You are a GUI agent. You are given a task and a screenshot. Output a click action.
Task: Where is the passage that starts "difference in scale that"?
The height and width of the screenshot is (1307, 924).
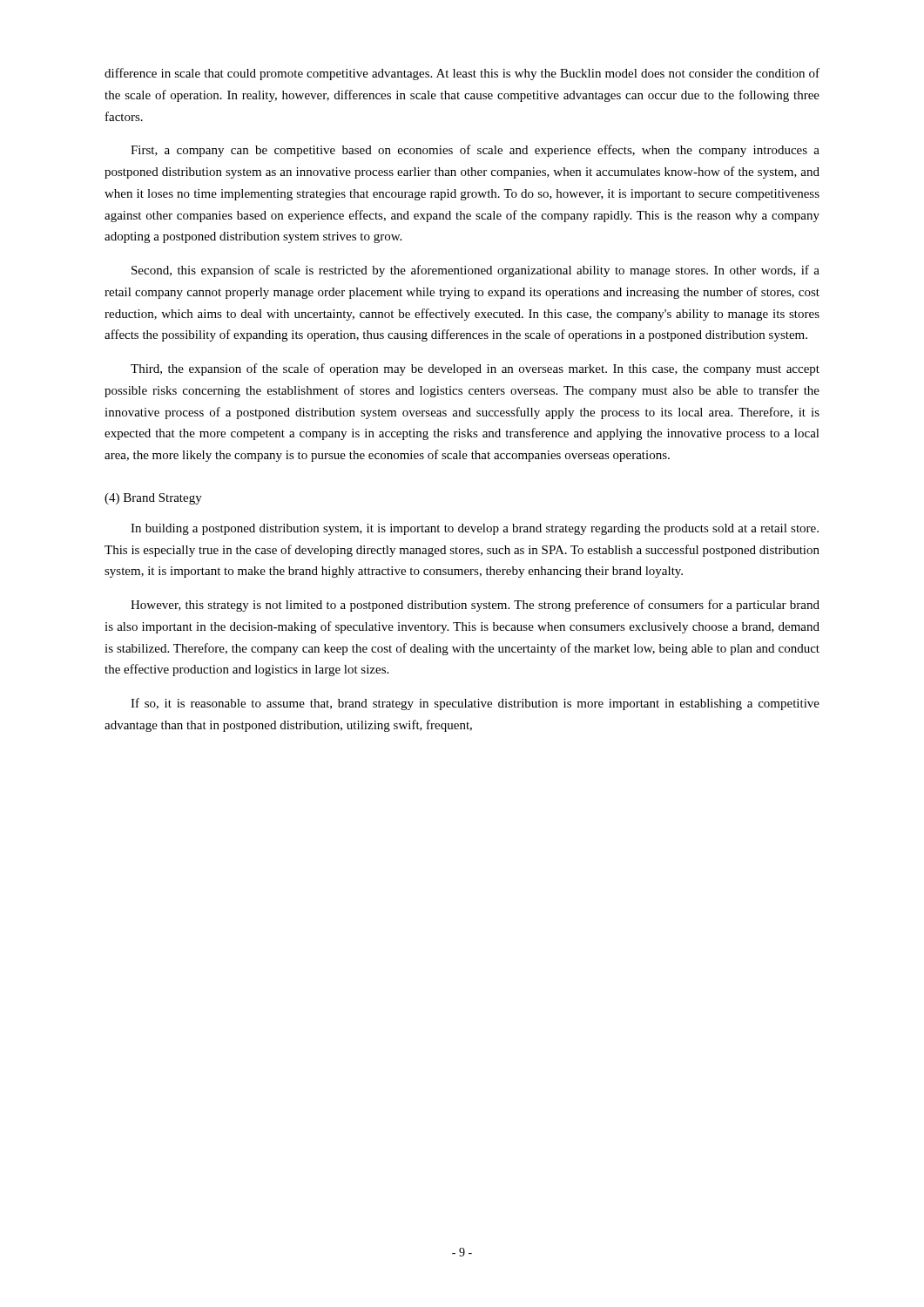(462, 95)
